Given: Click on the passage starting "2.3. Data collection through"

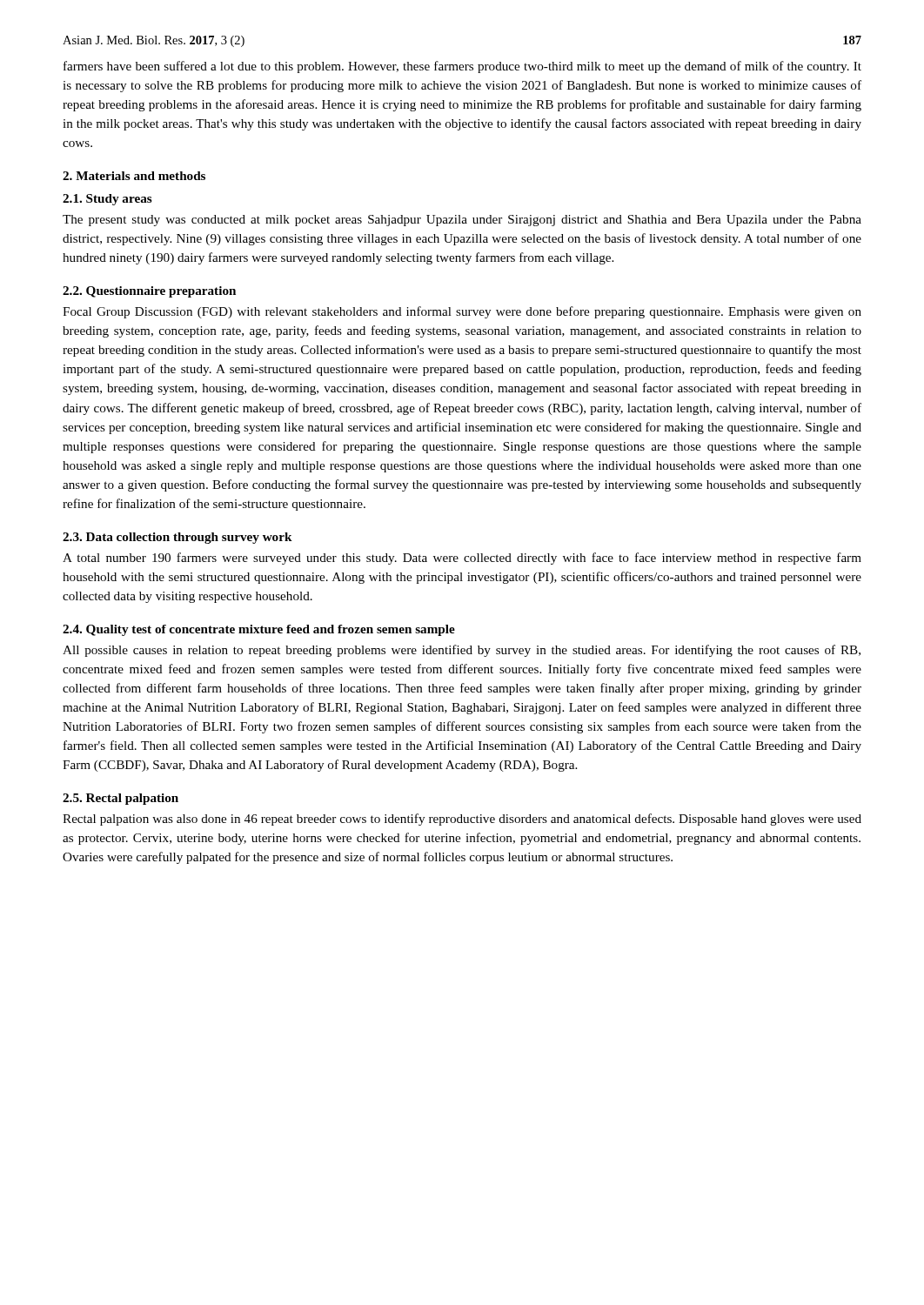Looking at the screenshot, I should click(177, 536).
